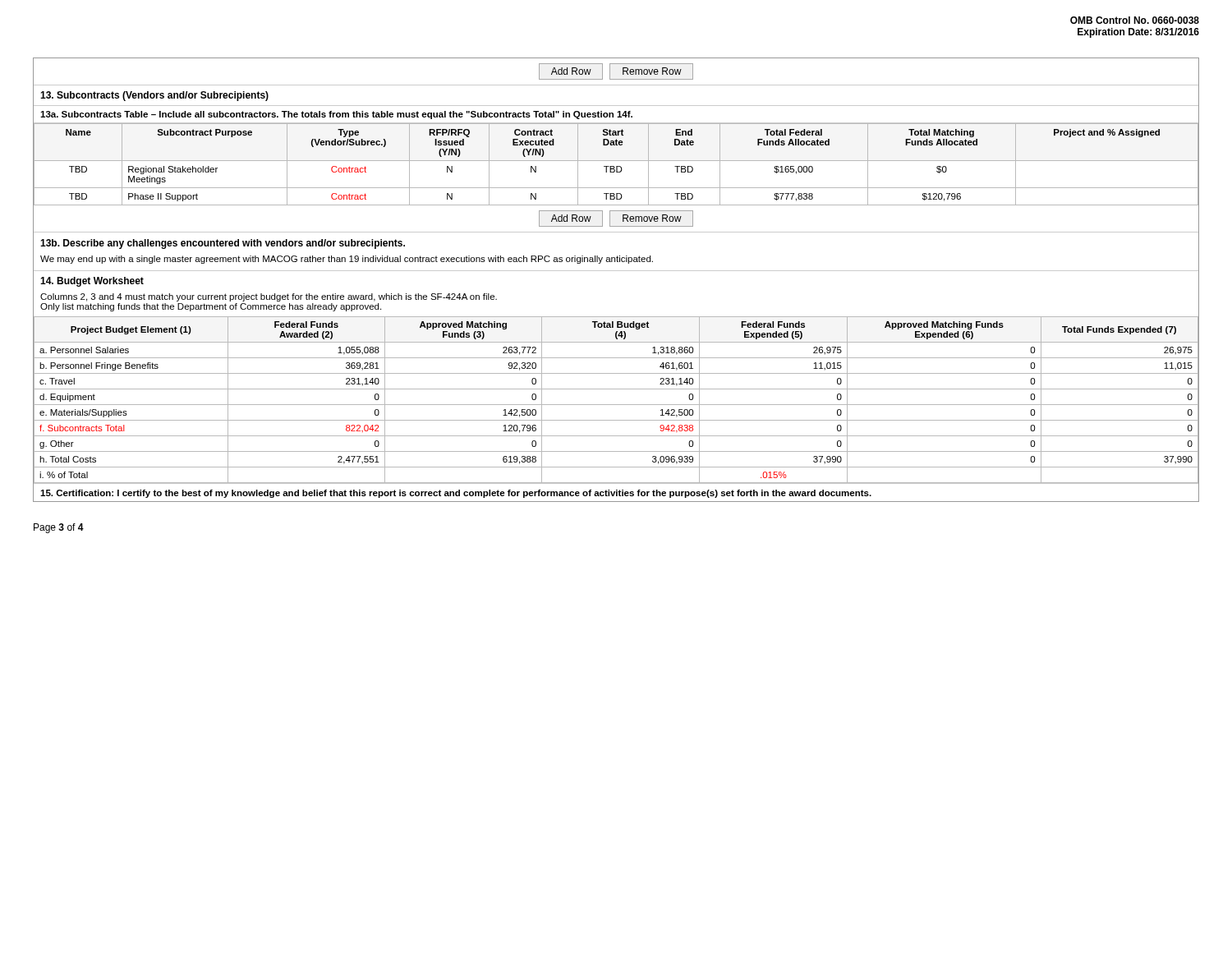
Task: Select the table that reads "b. Personnel Fringe"
Action: [x=616, y=400]
